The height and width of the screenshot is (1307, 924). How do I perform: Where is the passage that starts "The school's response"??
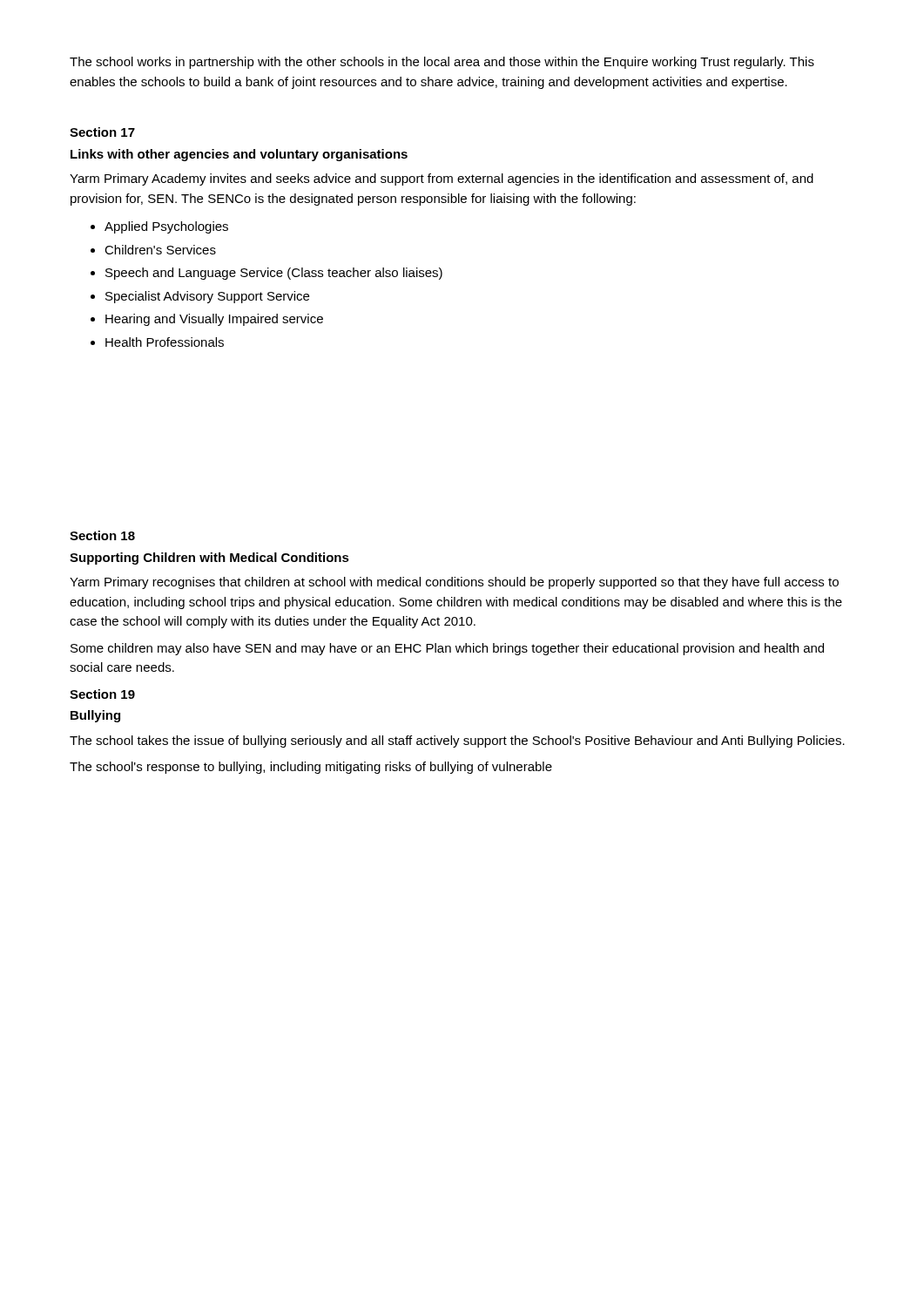(x=311, y=766)
